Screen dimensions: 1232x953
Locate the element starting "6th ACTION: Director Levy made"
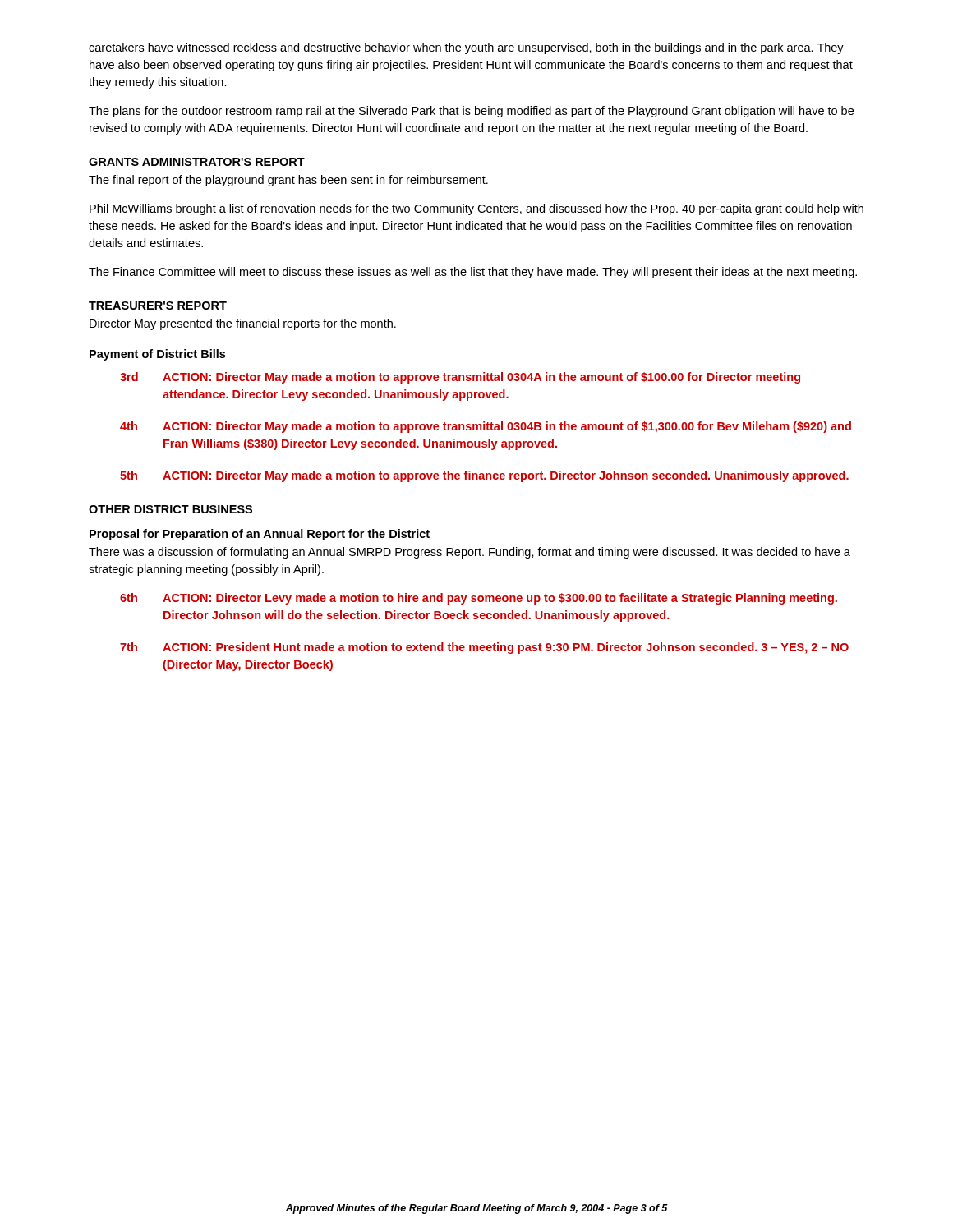click(x=492, y=607)
